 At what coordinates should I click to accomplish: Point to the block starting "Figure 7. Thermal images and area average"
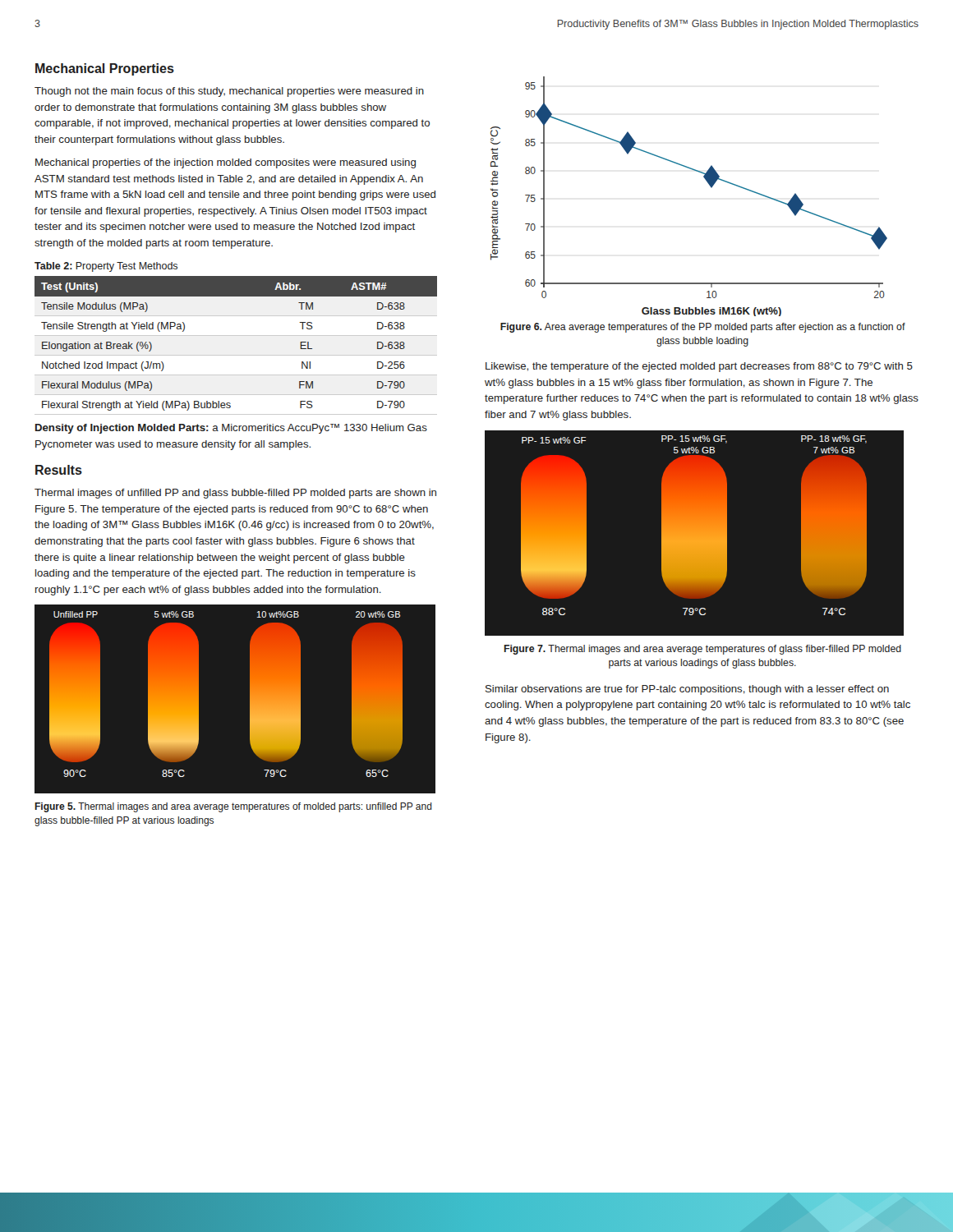point(702,656)
